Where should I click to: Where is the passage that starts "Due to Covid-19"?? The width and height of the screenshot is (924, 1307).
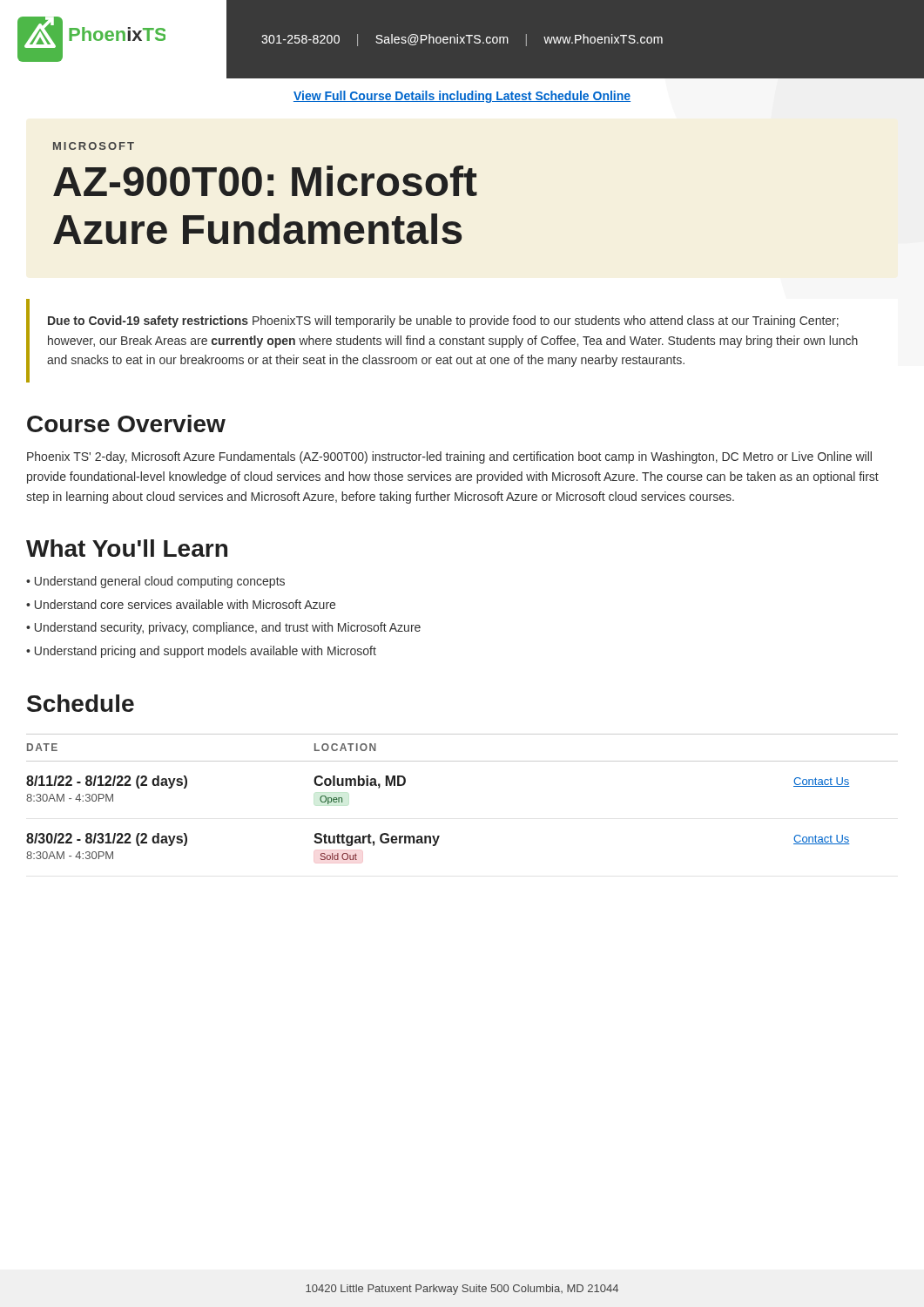pyautogui.click(x=453, y=340)
